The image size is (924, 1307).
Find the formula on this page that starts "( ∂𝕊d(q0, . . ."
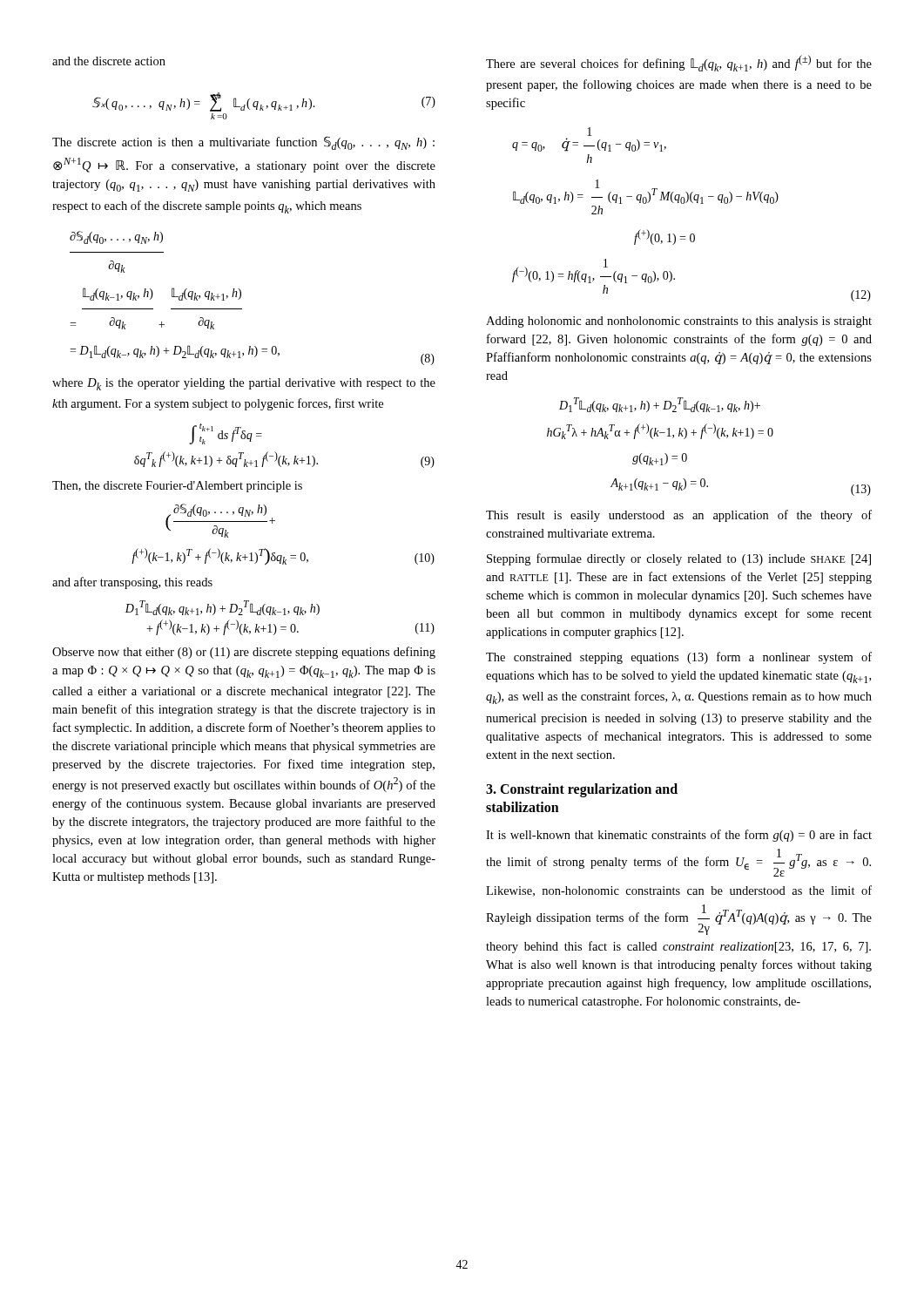click(x=244, y=534)
